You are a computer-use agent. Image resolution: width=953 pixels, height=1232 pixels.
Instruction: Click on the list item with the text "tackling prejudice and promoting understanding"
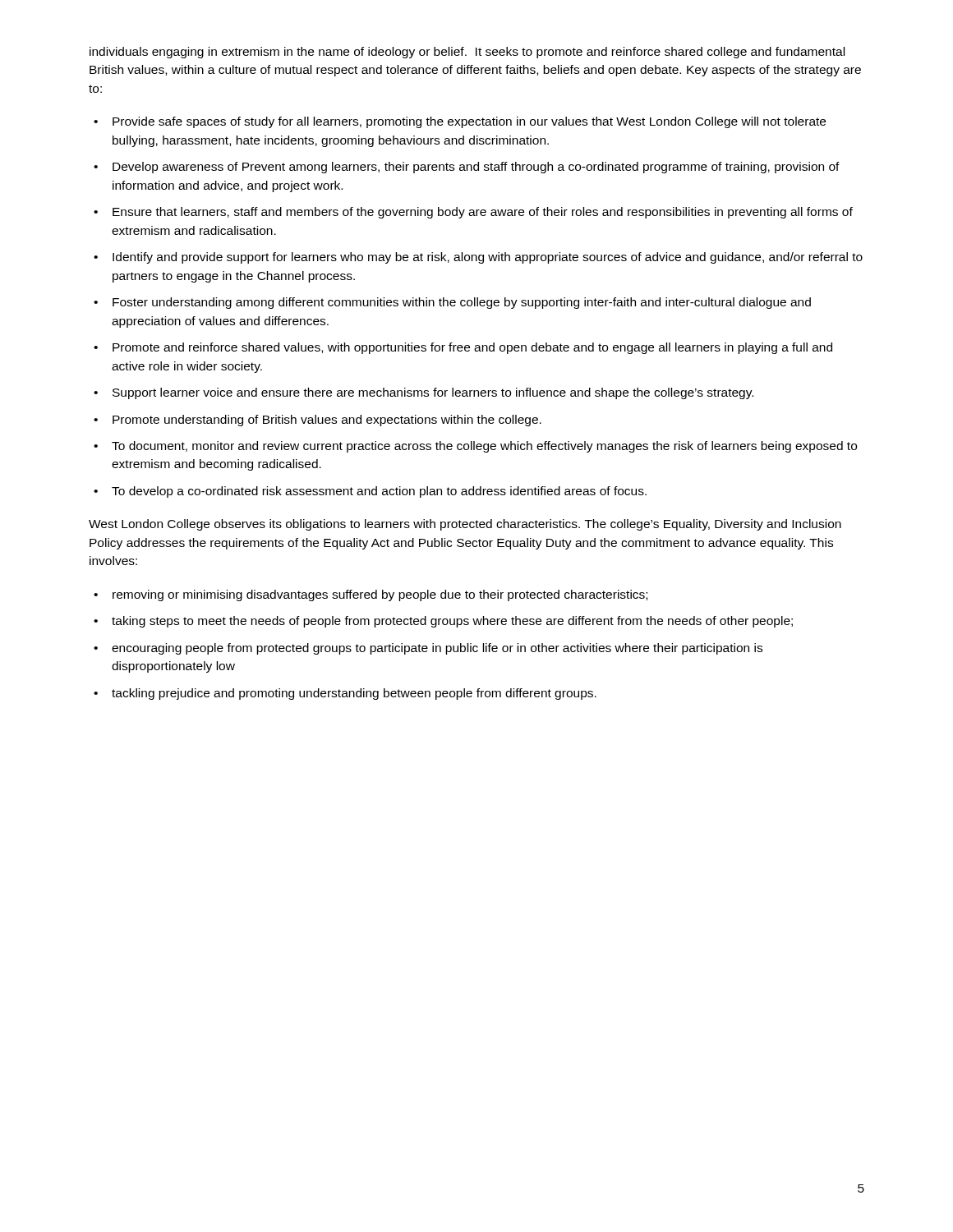(354, 693)
